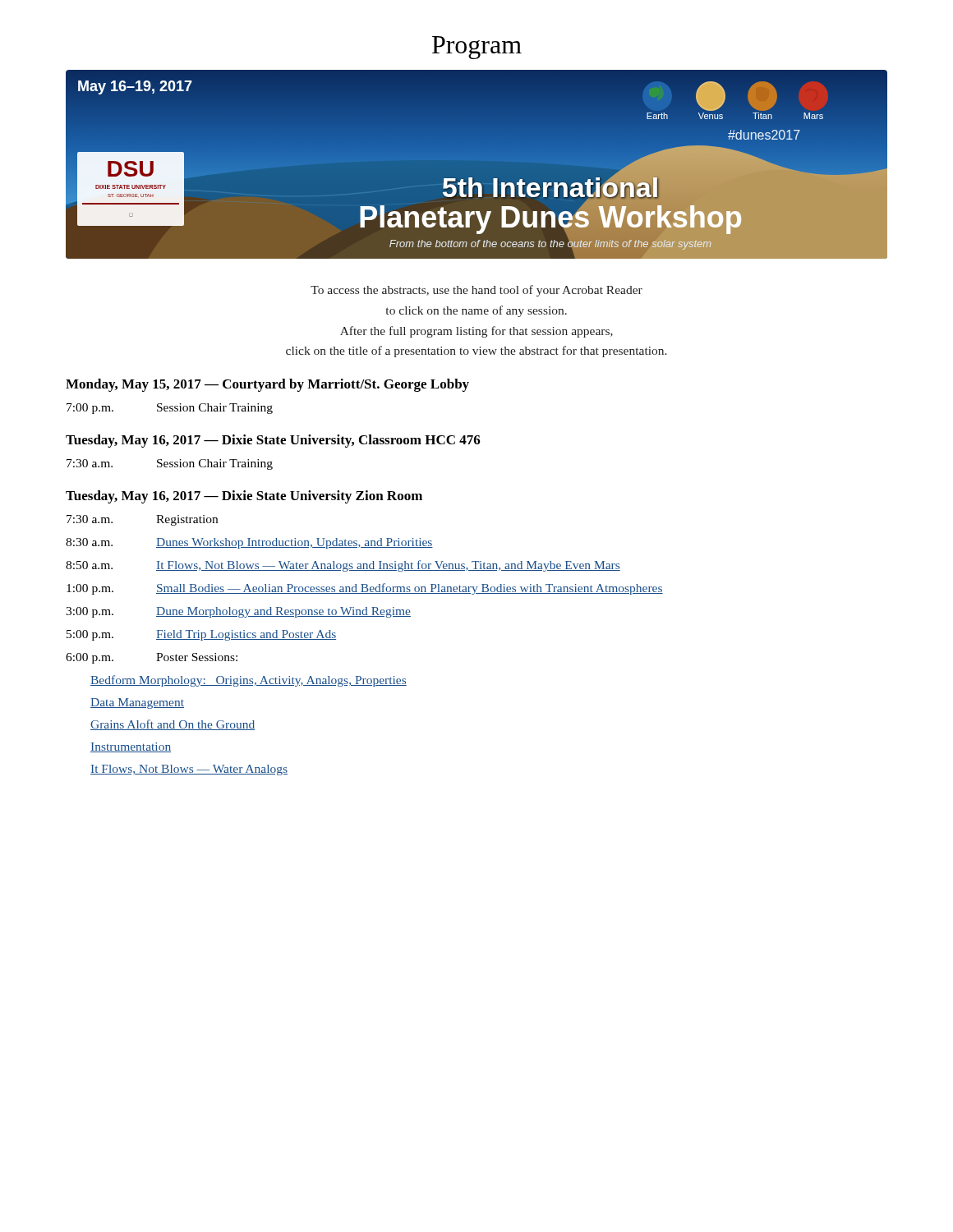Image resolution: width=953 pixels, height=1232 pixels.
Task: Locate the list item containing "6:00 p.m. Poster Sessions:"
Action: [83, 658]
